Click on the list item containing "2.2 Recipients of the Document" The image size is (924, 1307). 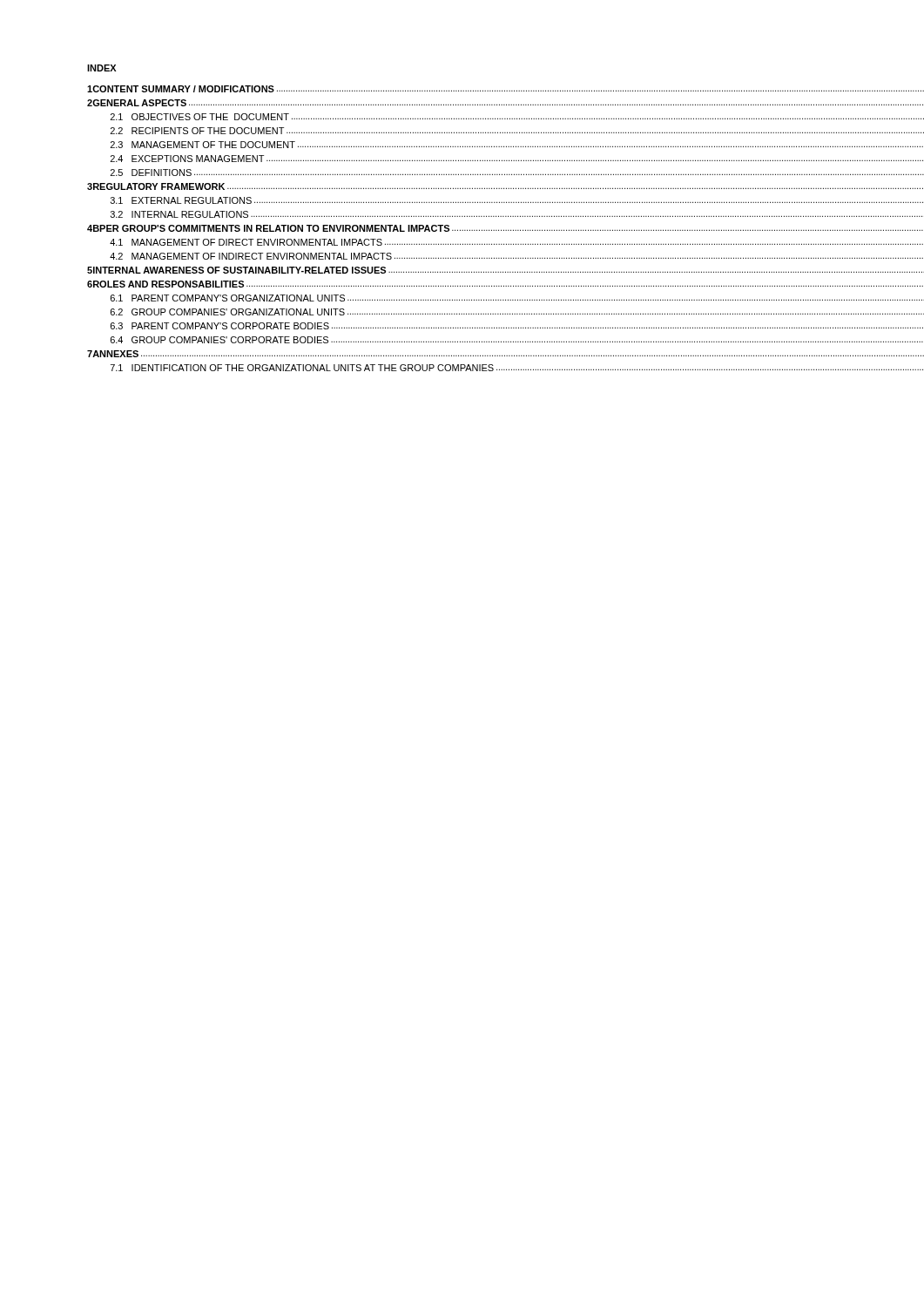pos(506,131)
